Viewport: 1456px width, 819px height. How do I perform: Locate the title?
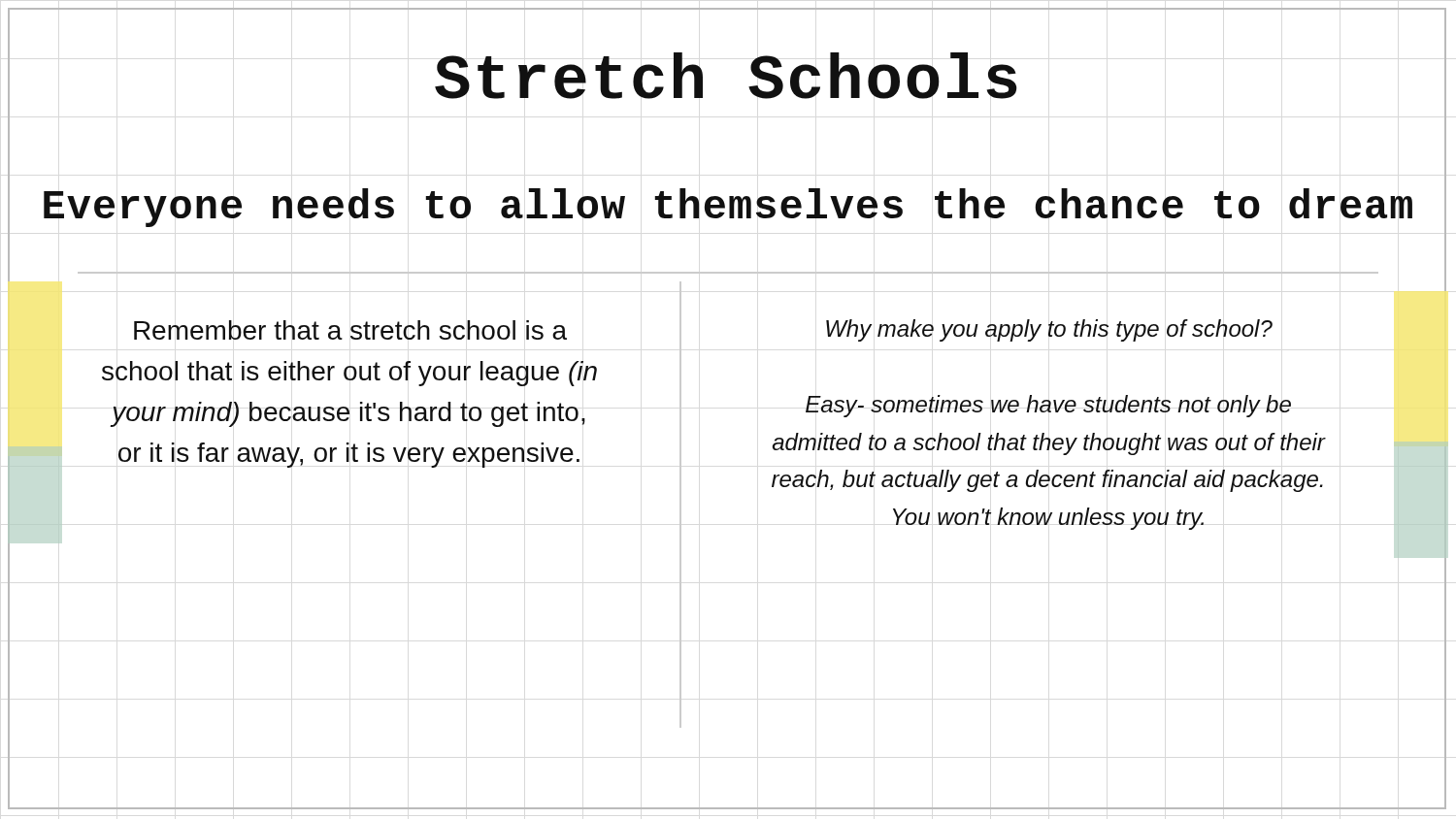pyautogui.click(x=728, y=82)
